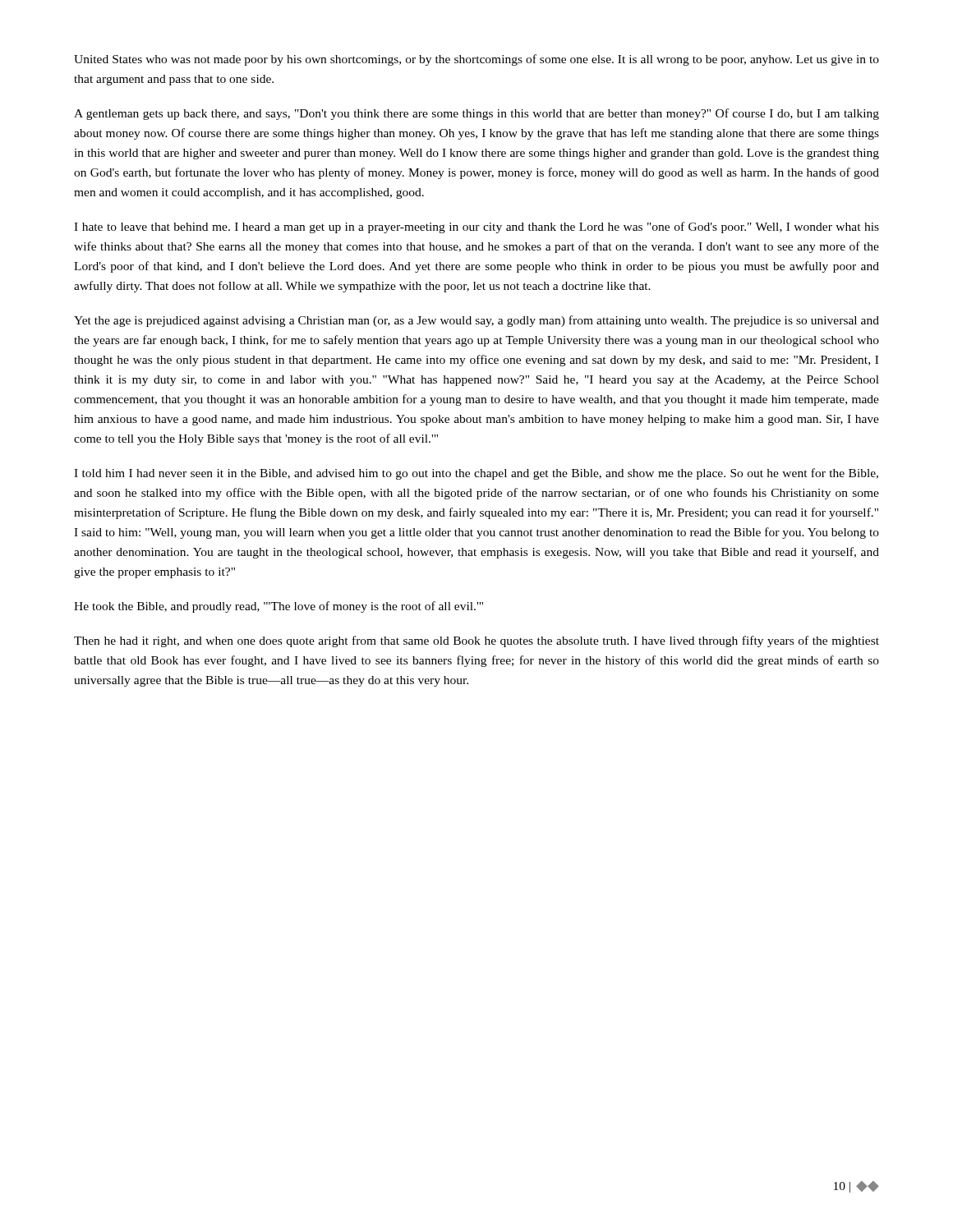Navigate to the element starting "I hate to leave that behind me. I"
Viewport: 953px width, 1232px height.
[476, 256]
